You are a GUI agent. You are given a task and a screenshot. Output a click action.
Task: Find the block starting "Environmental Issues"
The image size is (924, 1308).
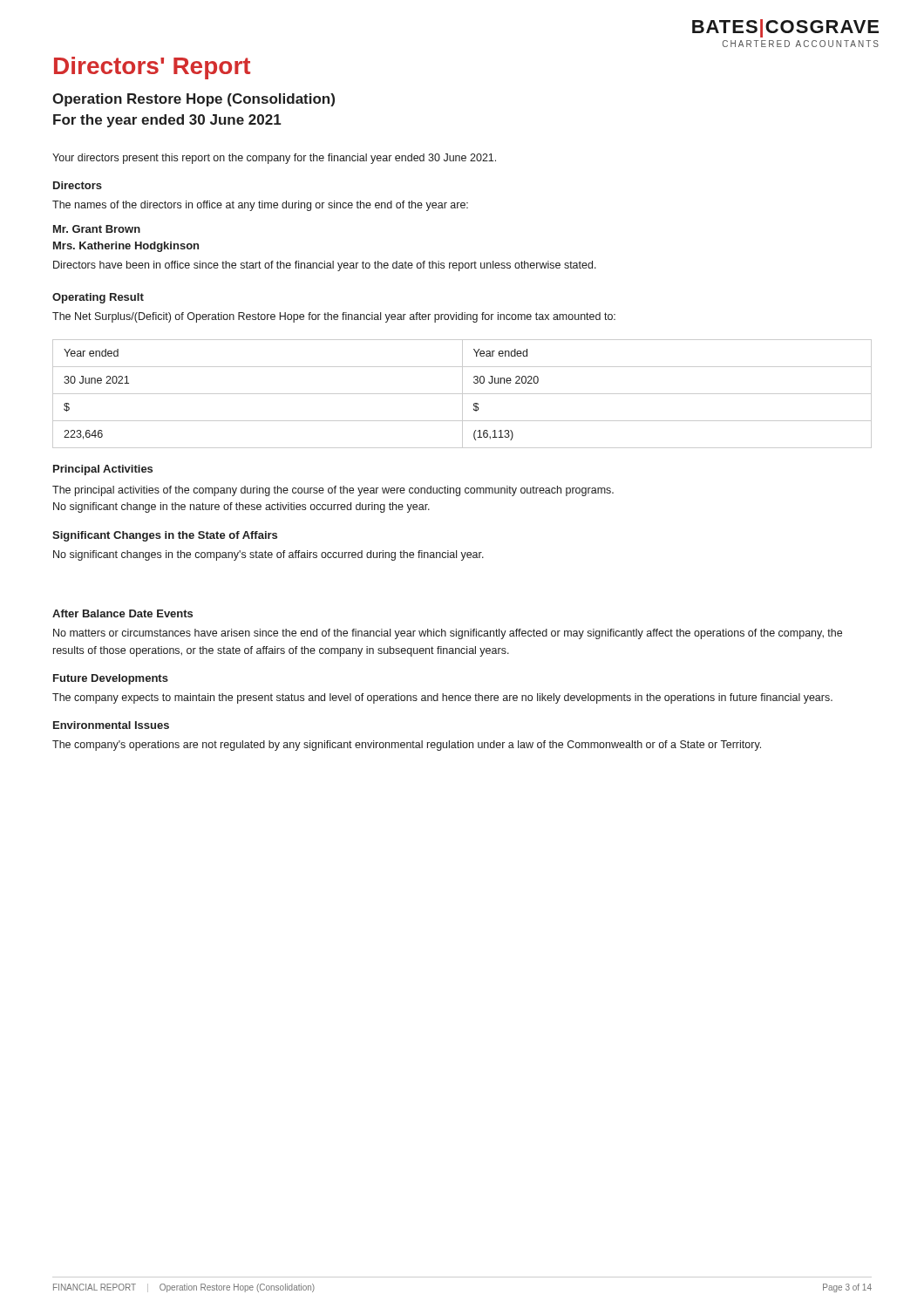111,725
